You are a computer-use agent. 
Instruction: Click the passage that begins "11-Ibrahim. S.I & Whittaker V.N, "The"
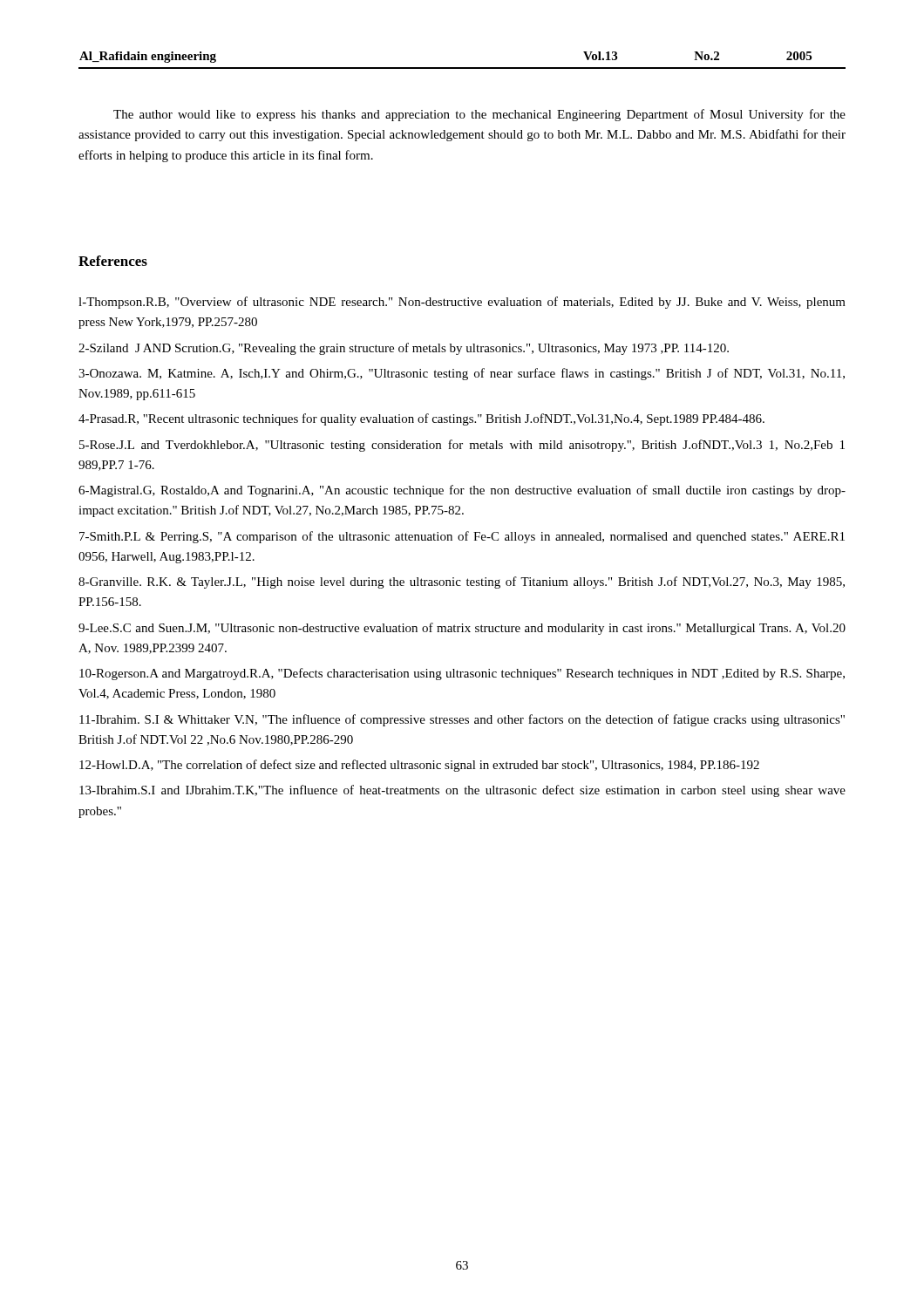point(462,730)
